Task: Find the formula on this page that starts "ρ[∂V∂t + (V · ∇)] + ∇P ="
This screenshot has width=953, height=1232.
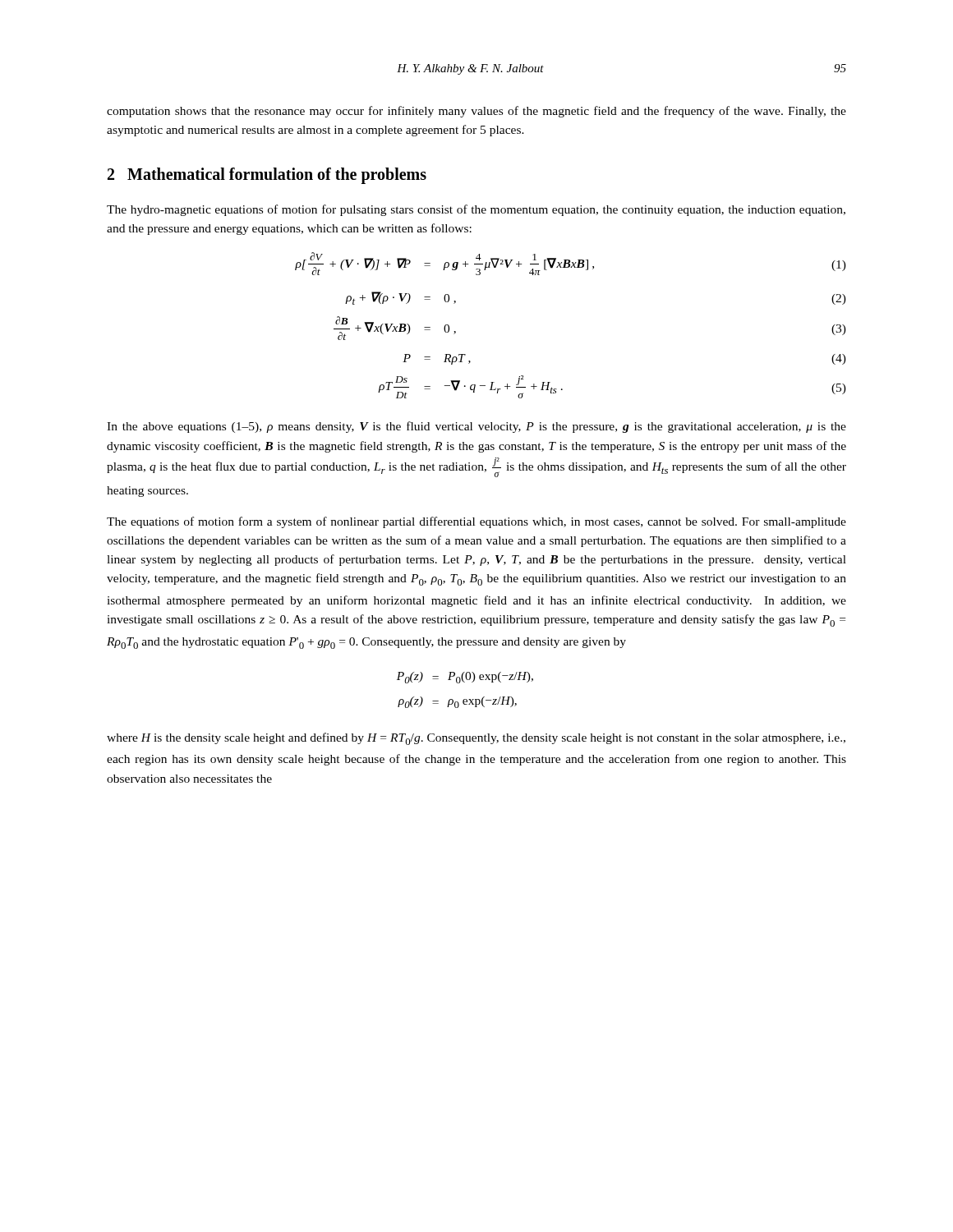Action: pos(538,264)
